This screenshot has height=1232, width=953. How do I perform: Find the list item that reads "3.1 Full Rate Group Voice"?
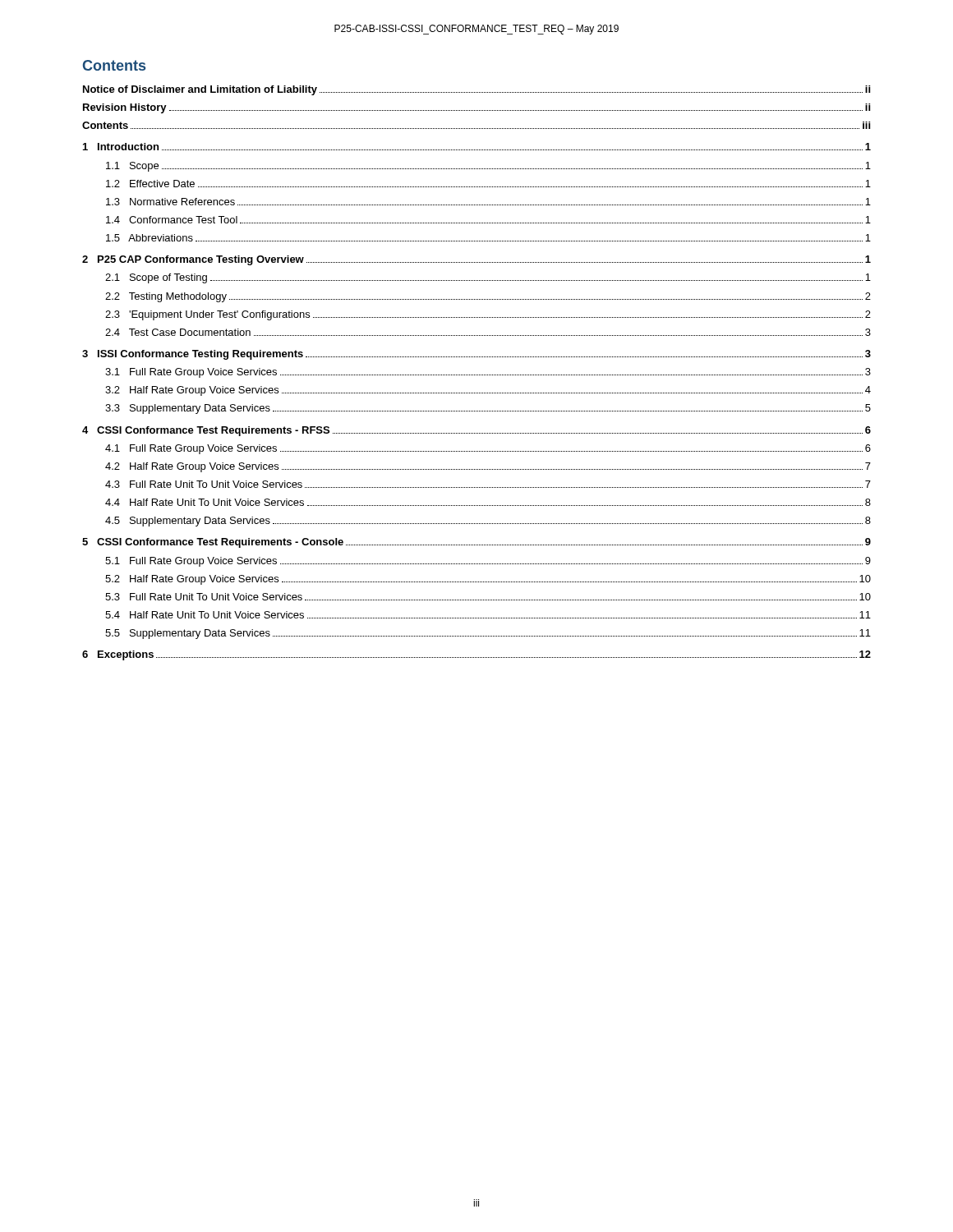(x=476, y=372)
